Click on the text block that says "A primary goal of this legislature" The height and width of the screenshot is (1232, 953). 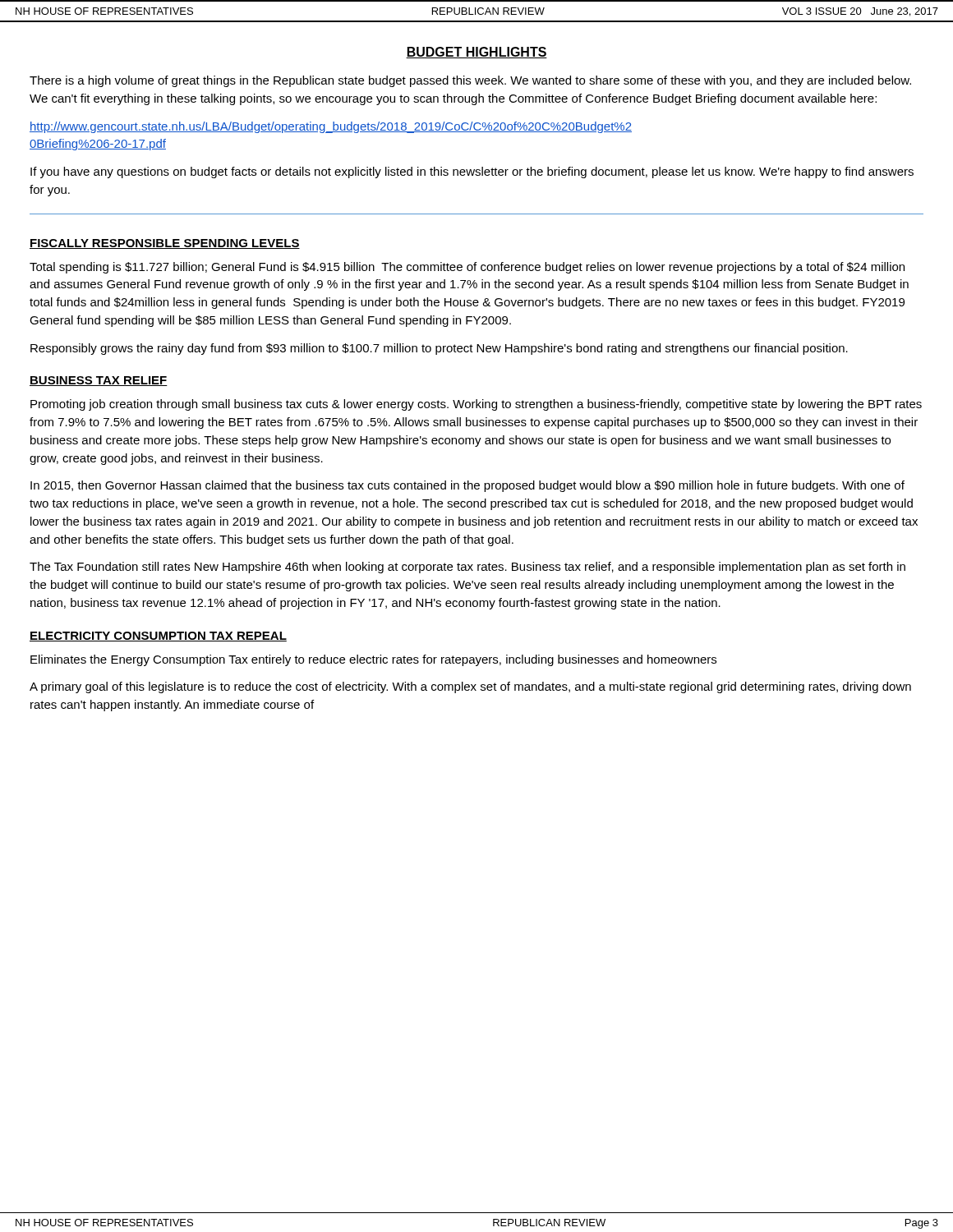click(471, 695)
